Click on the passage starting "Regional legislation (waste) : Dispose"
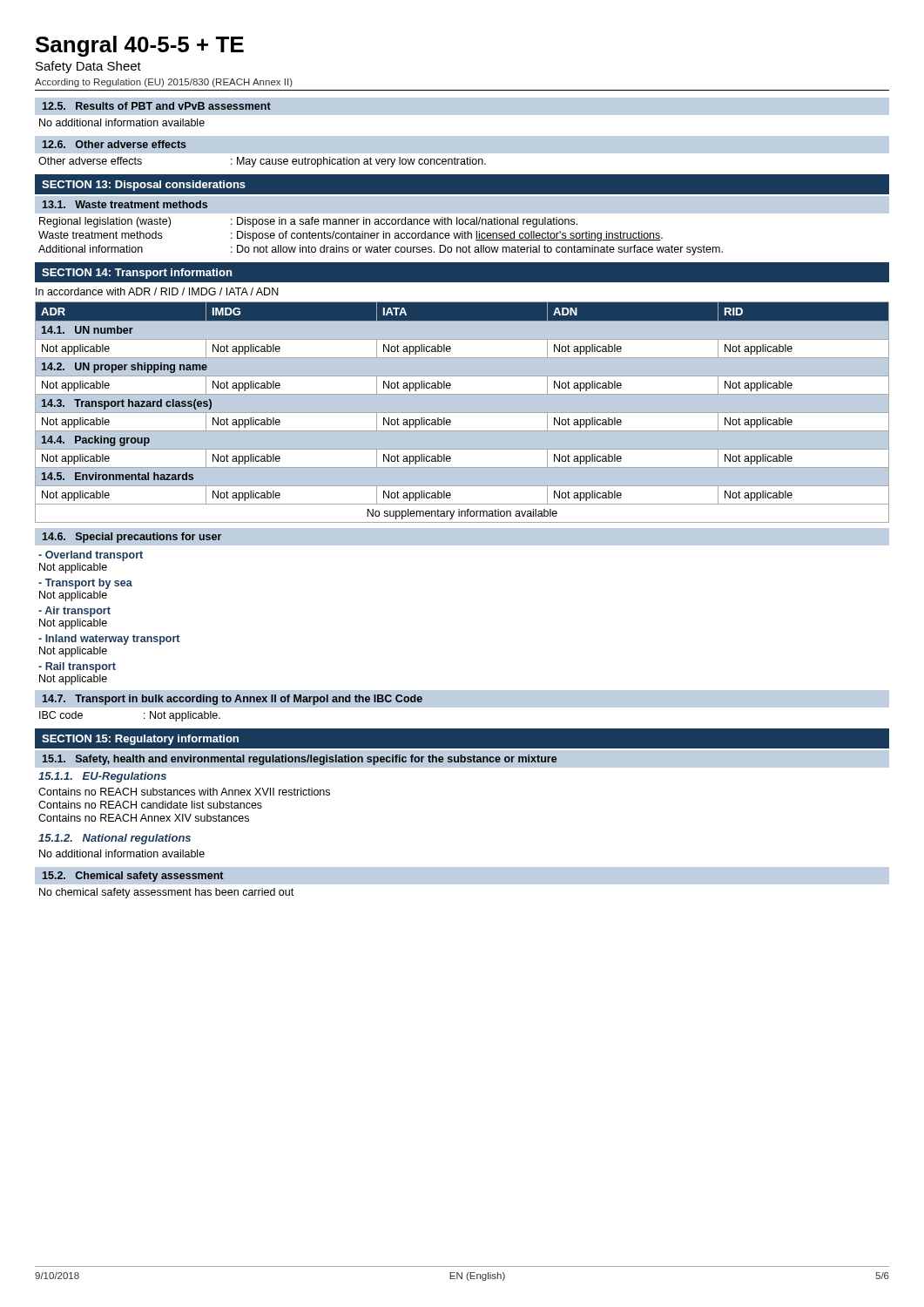The width and height of the screenshot is (924, 1307). coord(308,221)
